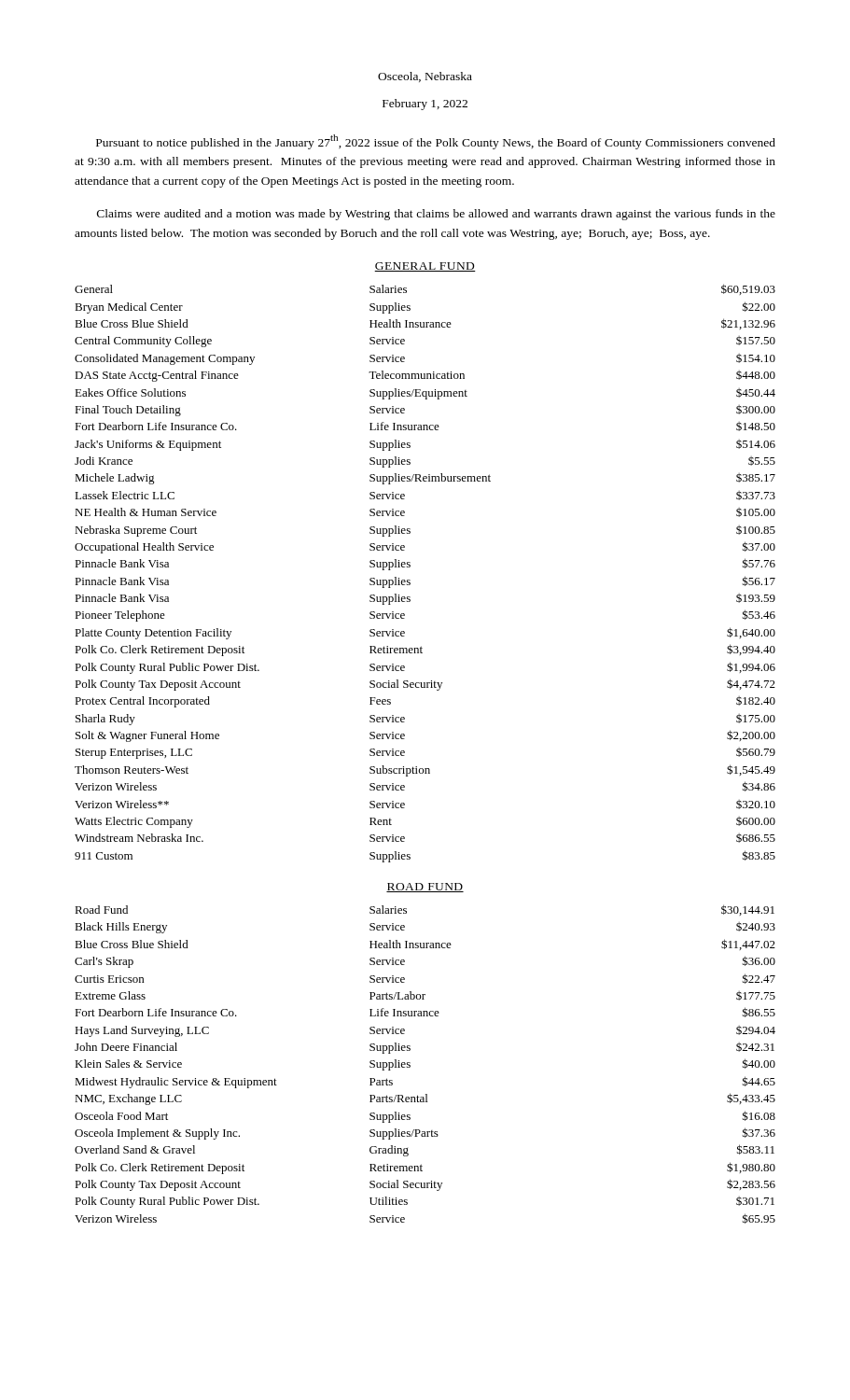
Task: Select the element starting "Pursuant to notice published"
Action: point(425,160)
